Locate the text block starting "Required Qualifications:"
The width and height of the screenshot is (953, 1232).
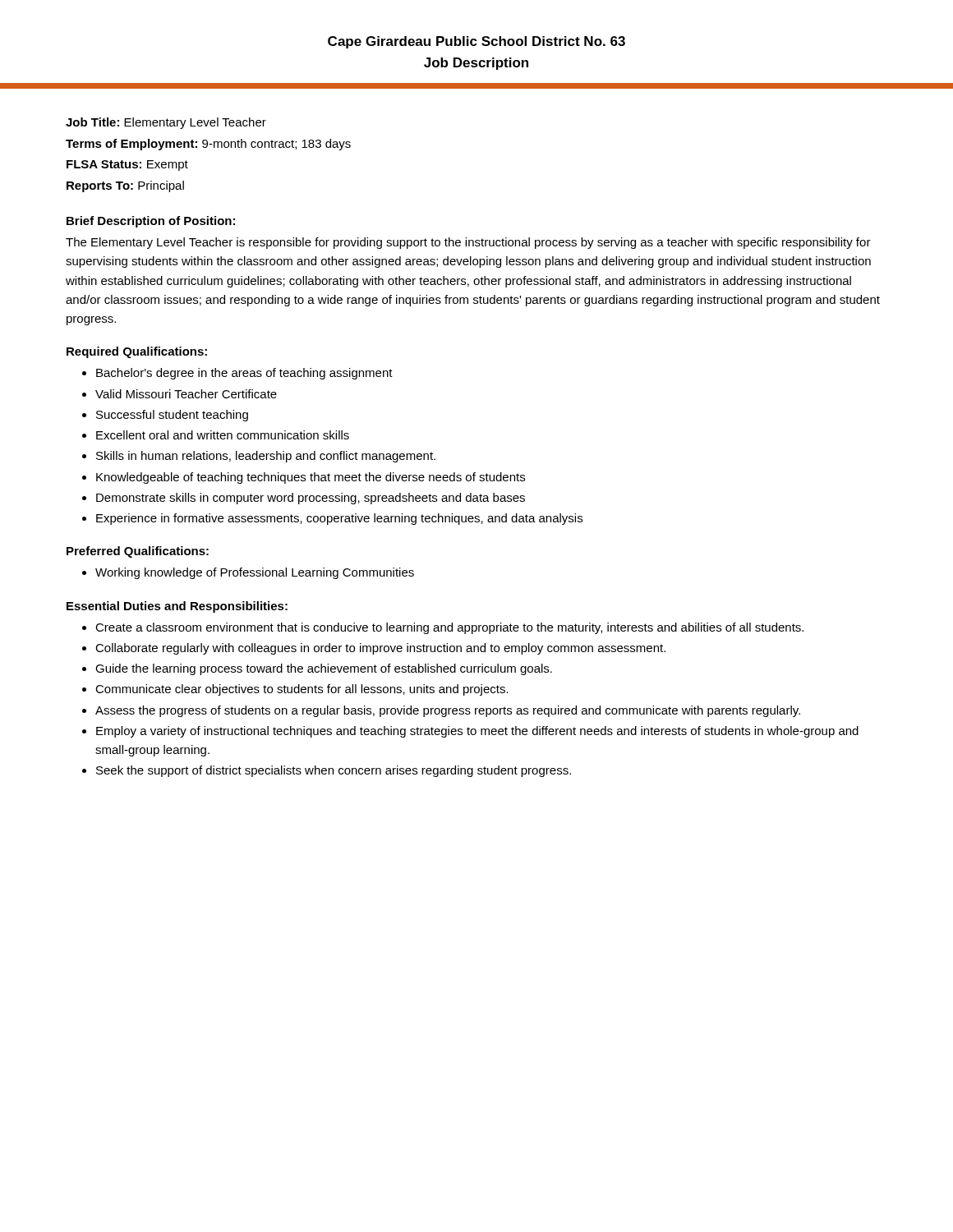coord(137,351)
